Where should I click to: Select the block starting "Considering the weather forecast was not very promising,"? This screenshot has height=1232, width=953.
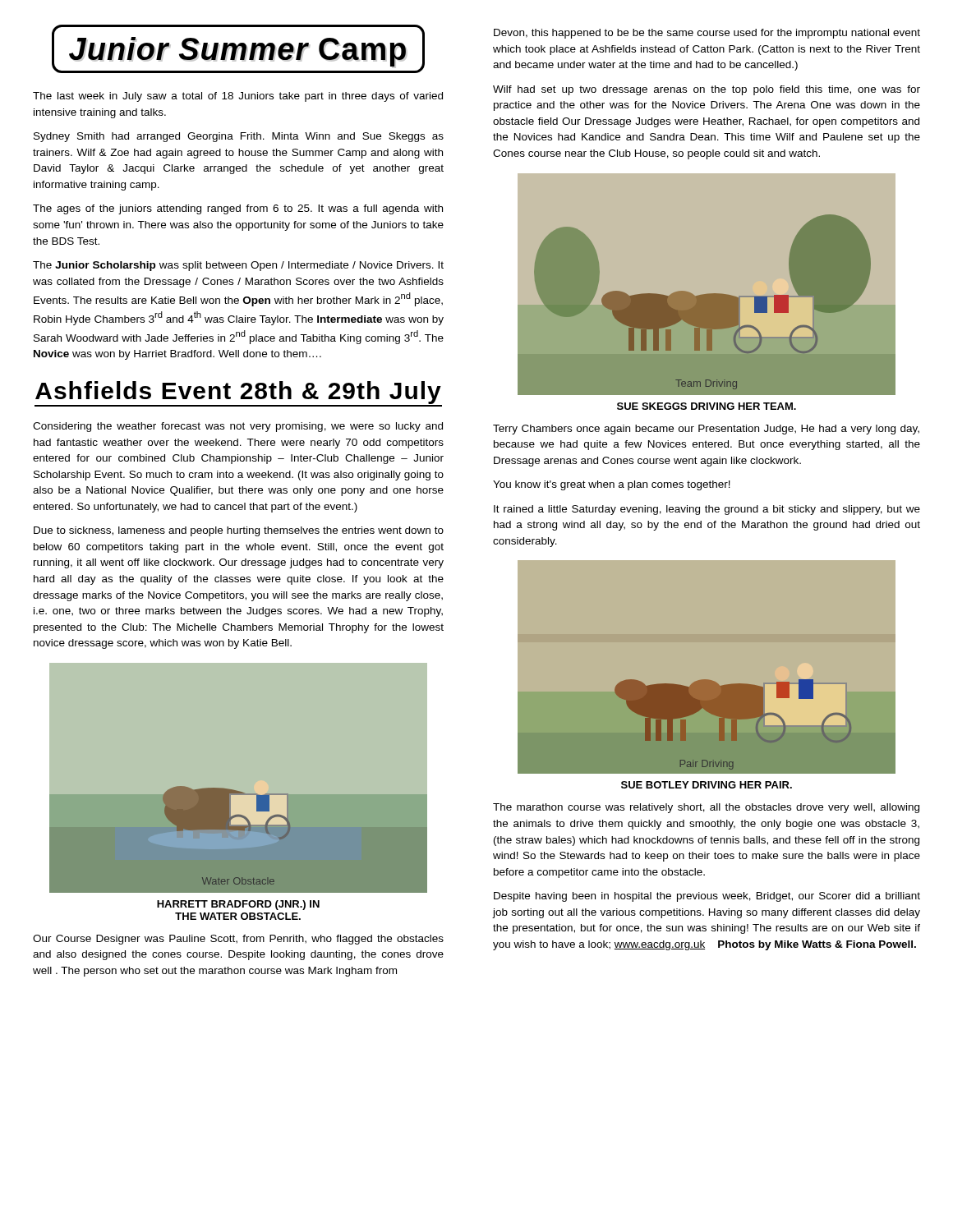click(x=238, y=466)
